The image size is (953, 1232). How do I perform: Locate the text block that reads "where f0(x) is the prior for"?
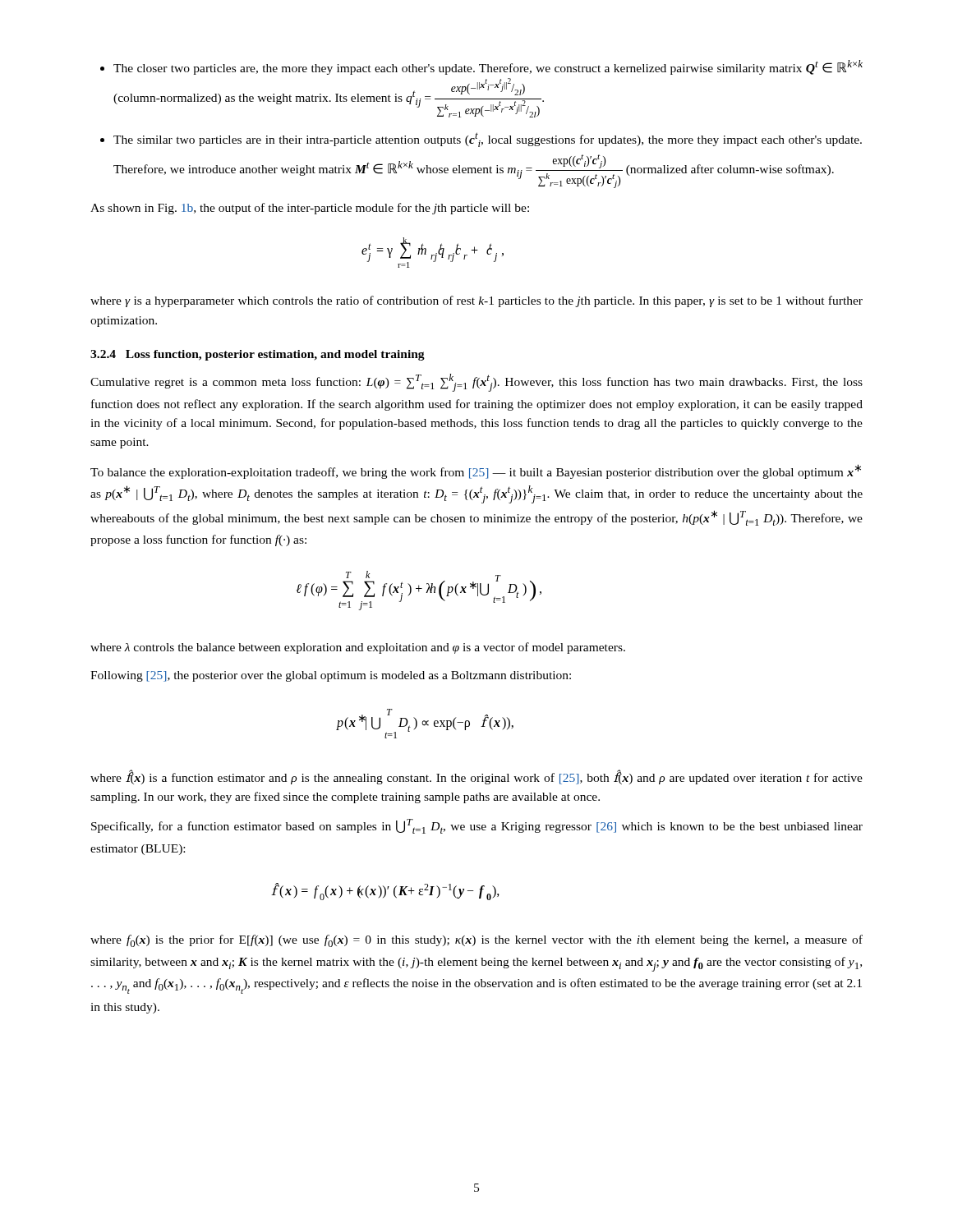pyautogui.click(x=476, y=973)
